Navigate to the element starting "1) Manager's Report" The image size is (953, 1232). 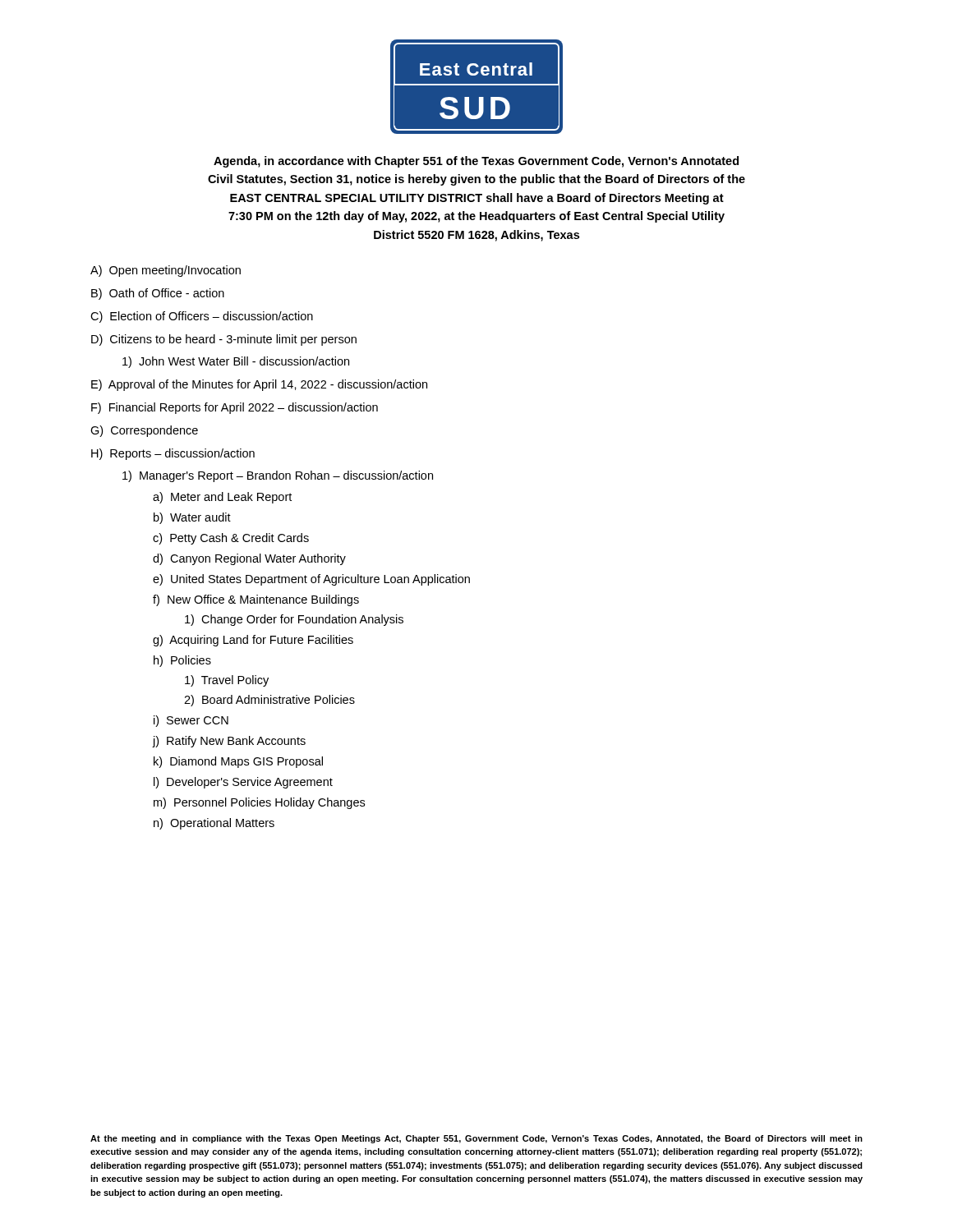278,476
